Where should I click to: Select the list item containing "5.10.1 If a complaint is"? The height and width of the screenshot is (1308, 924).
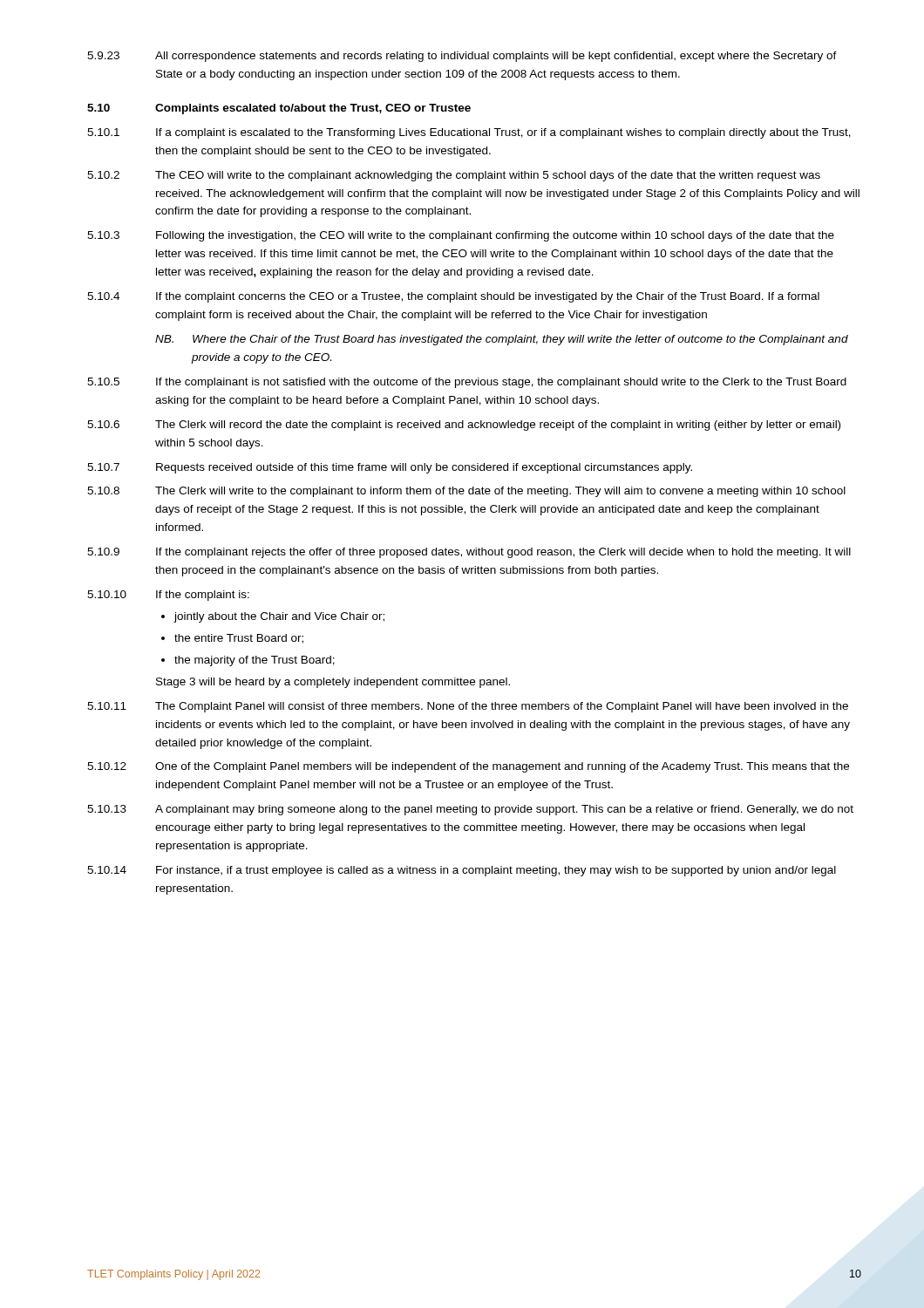(x=474, y=142)
